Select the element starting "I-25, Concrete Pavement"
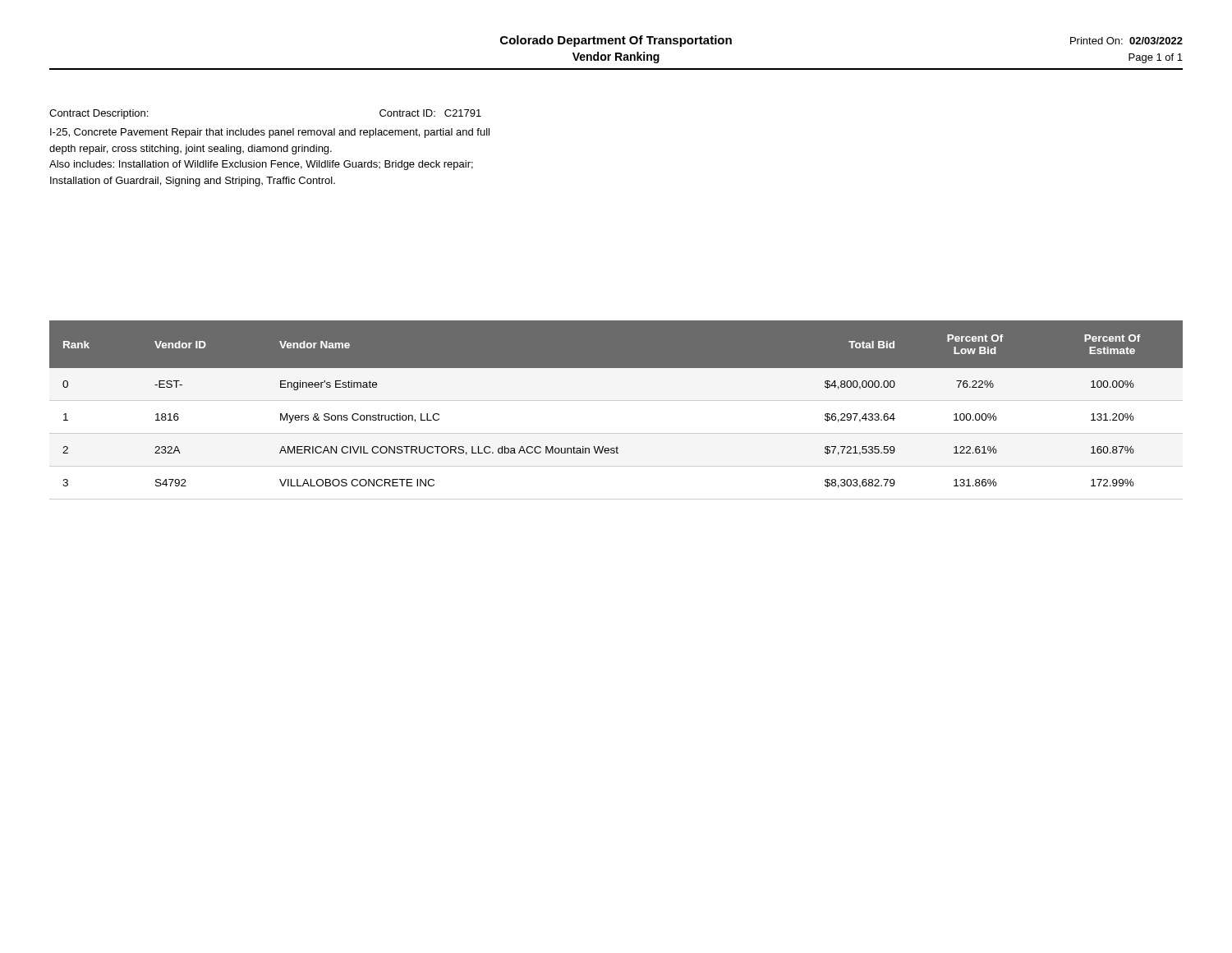 [x=270, y=156]
